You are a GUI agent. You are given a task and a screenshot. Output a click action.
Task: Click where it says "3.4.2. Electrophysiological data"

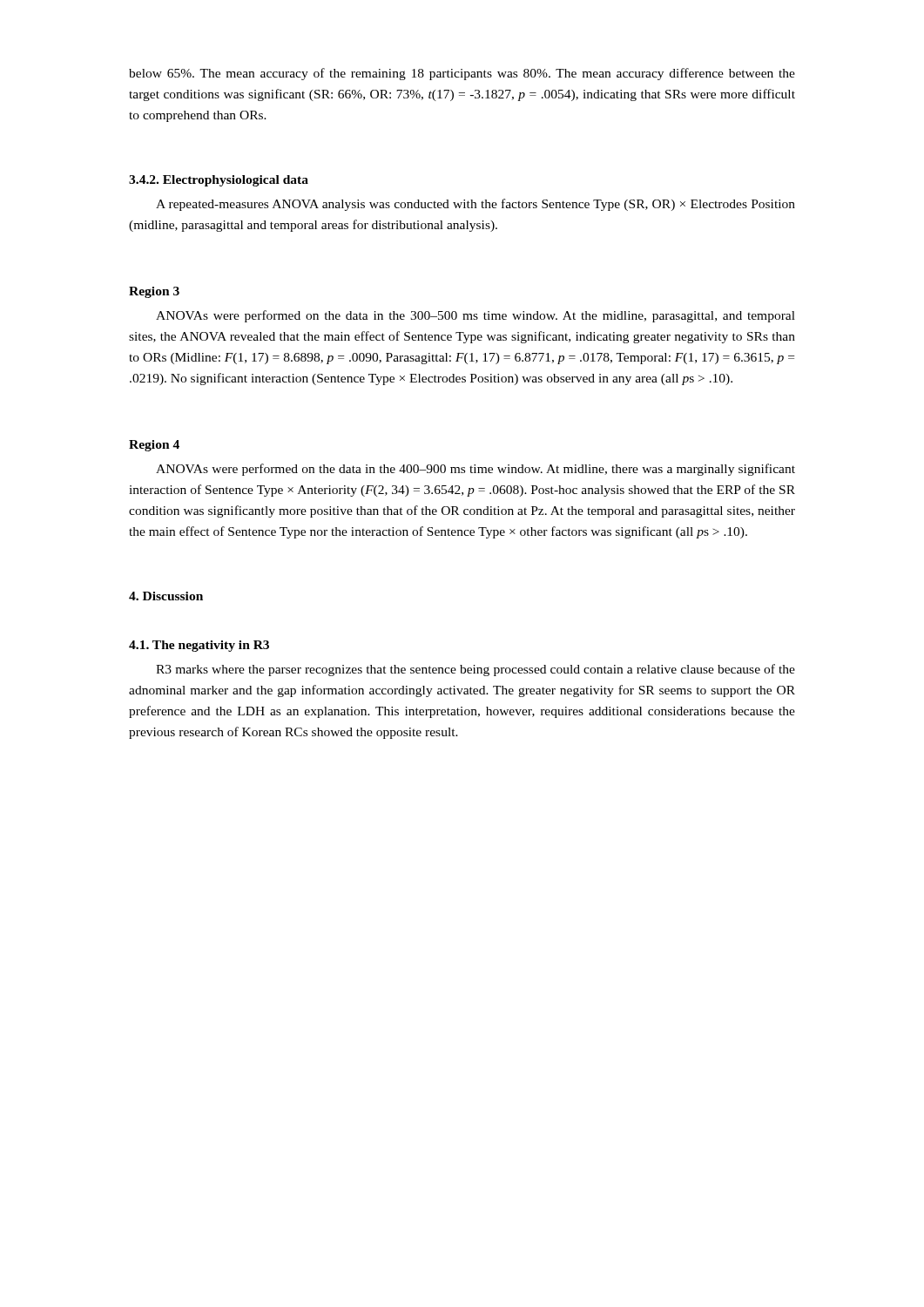click(x=219, y=179)
